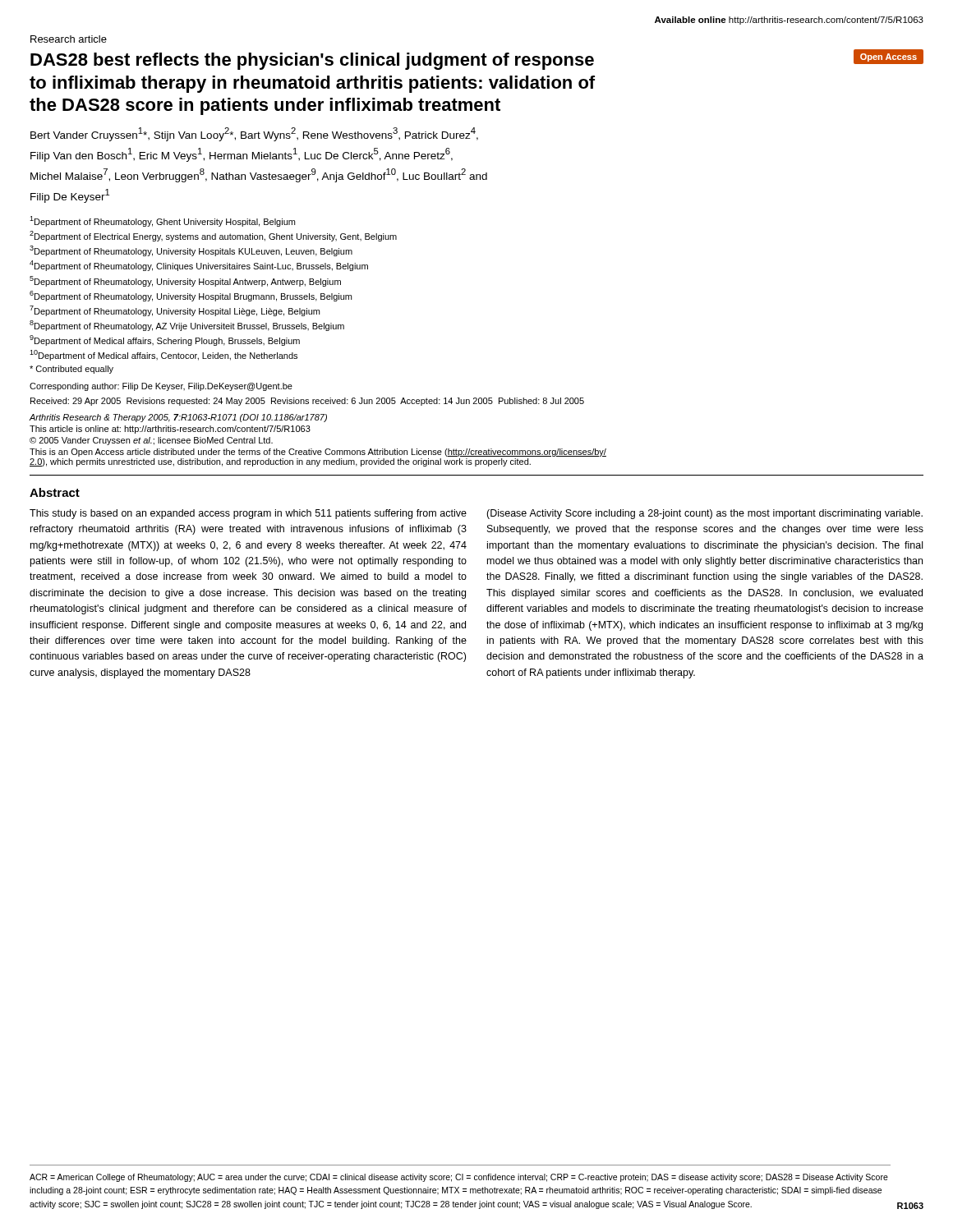Locate the text "Research article"
Screen dimensions: 1232x953
pyautogui.click(x=68, y=39)
